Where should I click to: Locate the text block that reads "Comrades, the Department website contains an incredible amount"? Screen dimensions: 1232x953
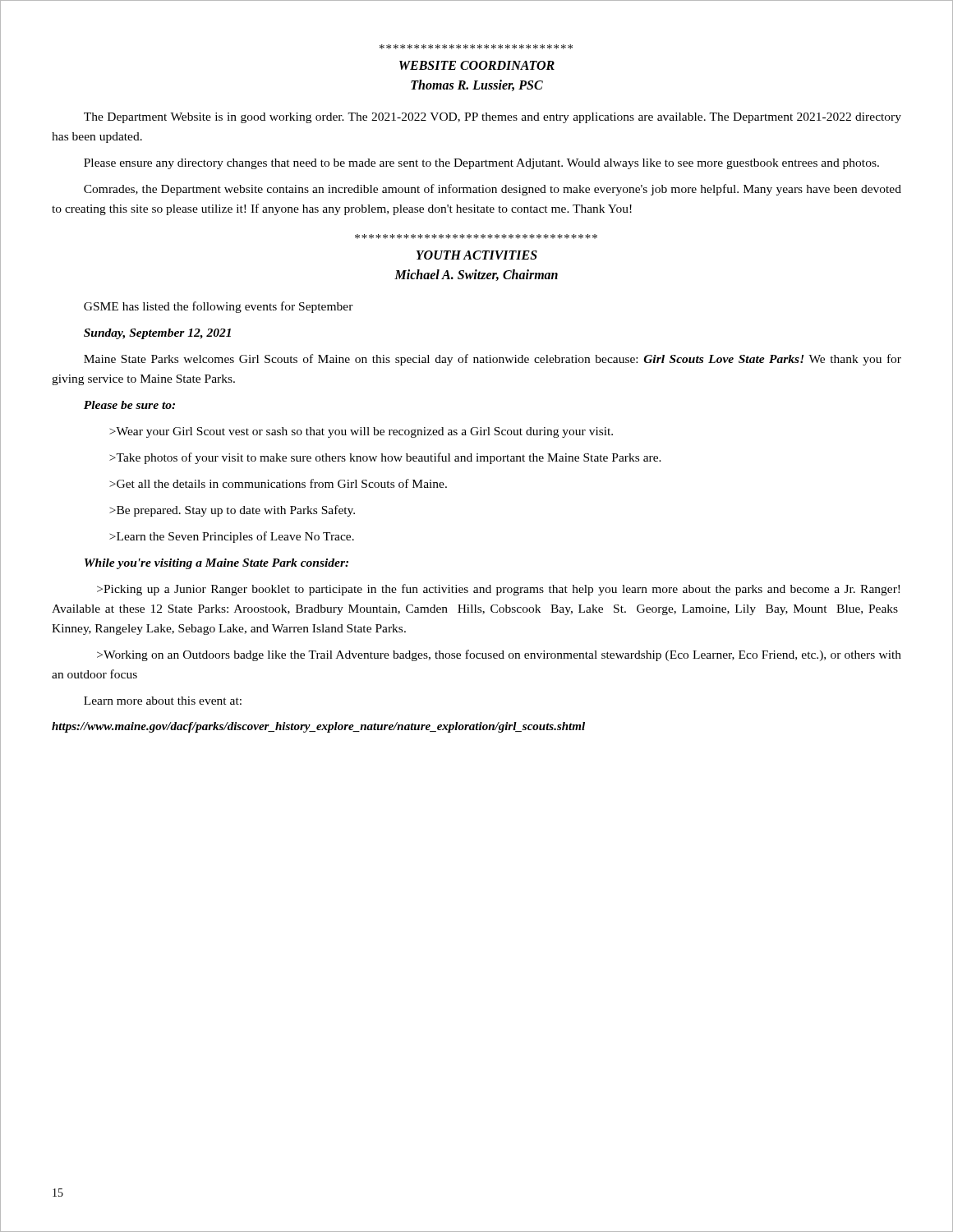tap(476, 199)
